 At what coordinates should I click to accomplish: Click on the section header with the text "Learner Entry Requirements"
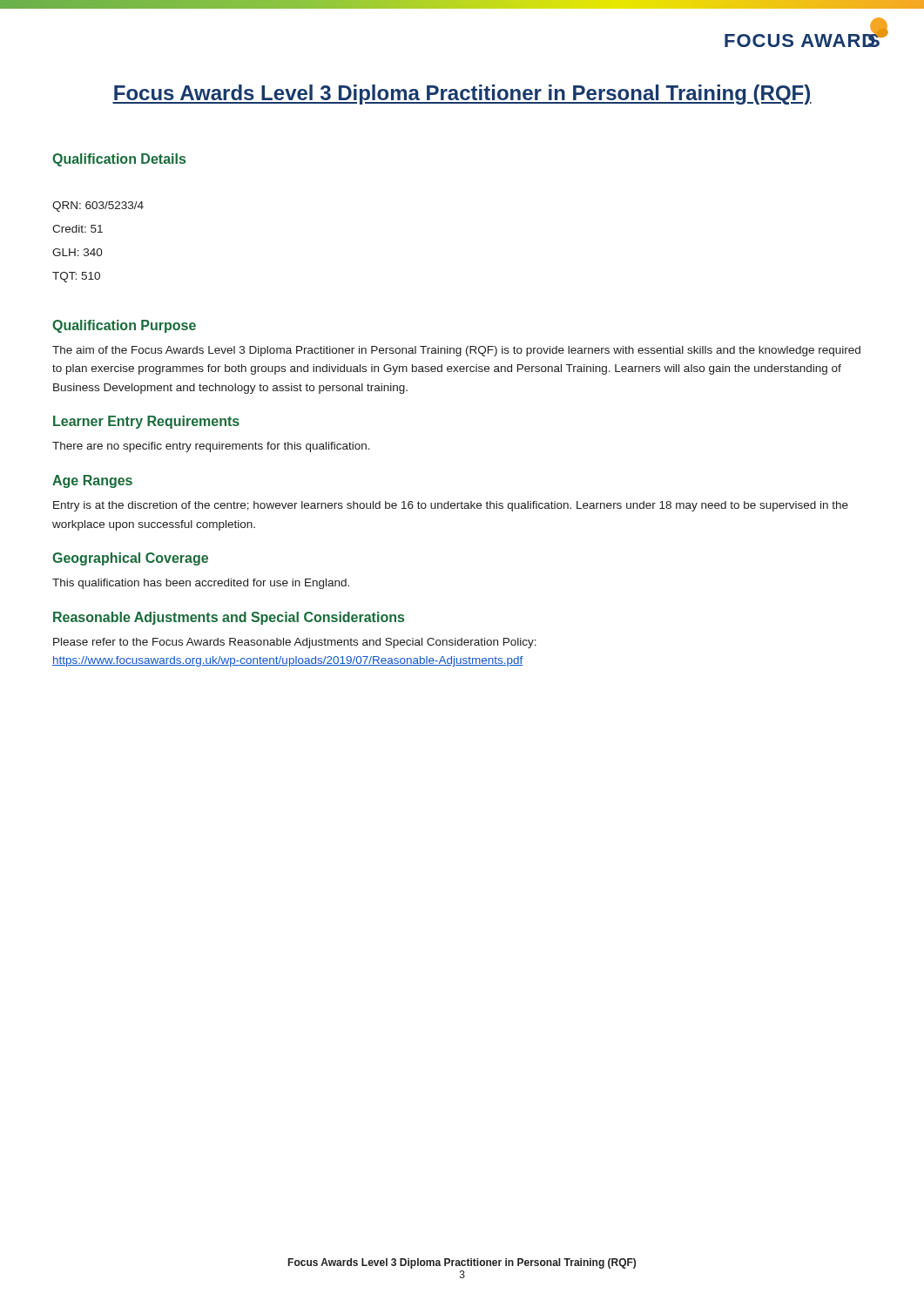tap(146, 422)
